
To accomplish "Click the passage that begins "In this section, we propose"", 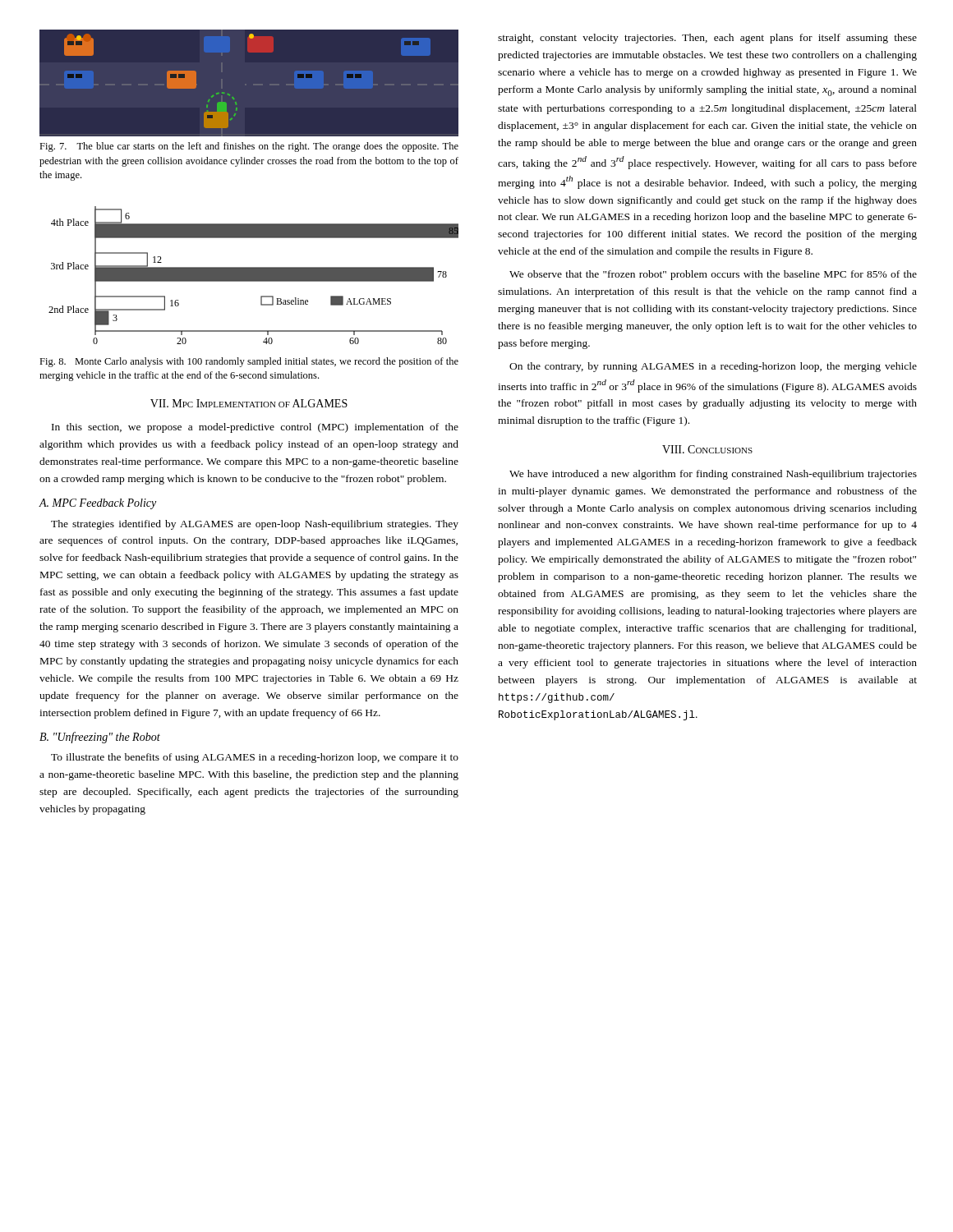I will [x=249, y=453].
